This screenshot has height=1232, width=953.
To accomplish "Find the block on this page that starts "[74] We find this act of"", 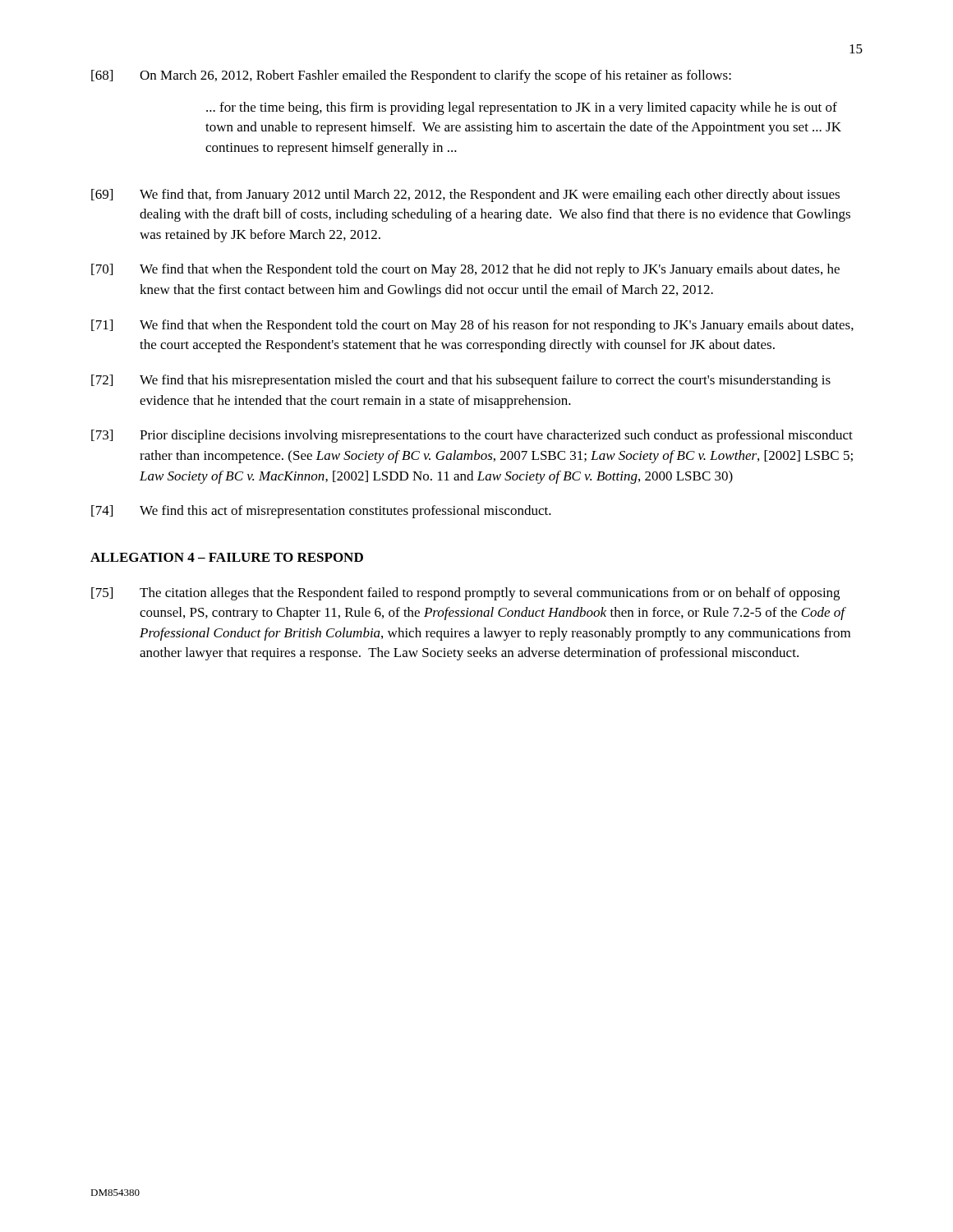I will click(476, 511).
